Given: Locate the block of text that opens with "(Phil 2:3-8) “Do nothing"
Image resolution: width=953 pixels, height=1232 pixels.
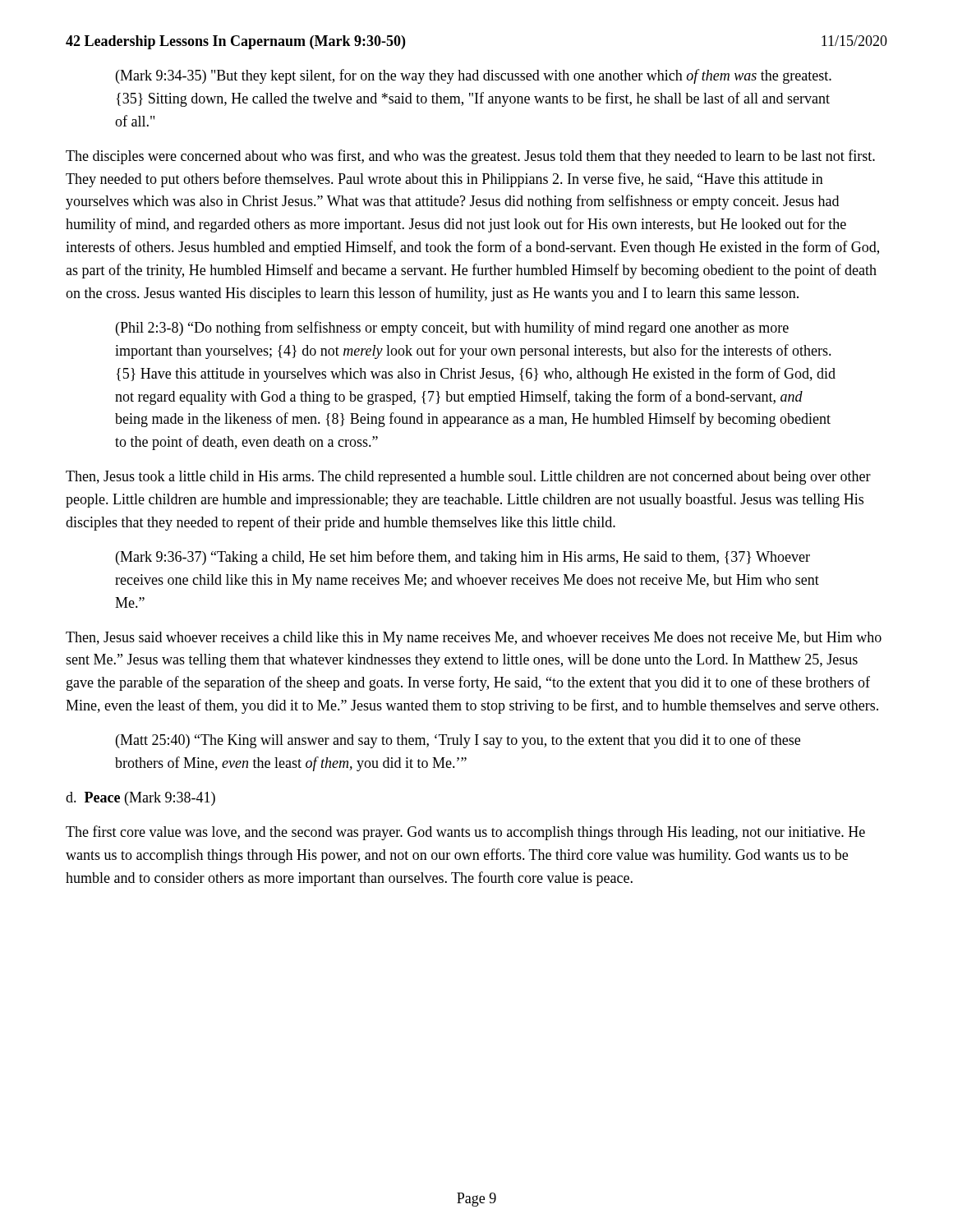Looking at the screenshot, I should 475,385.
